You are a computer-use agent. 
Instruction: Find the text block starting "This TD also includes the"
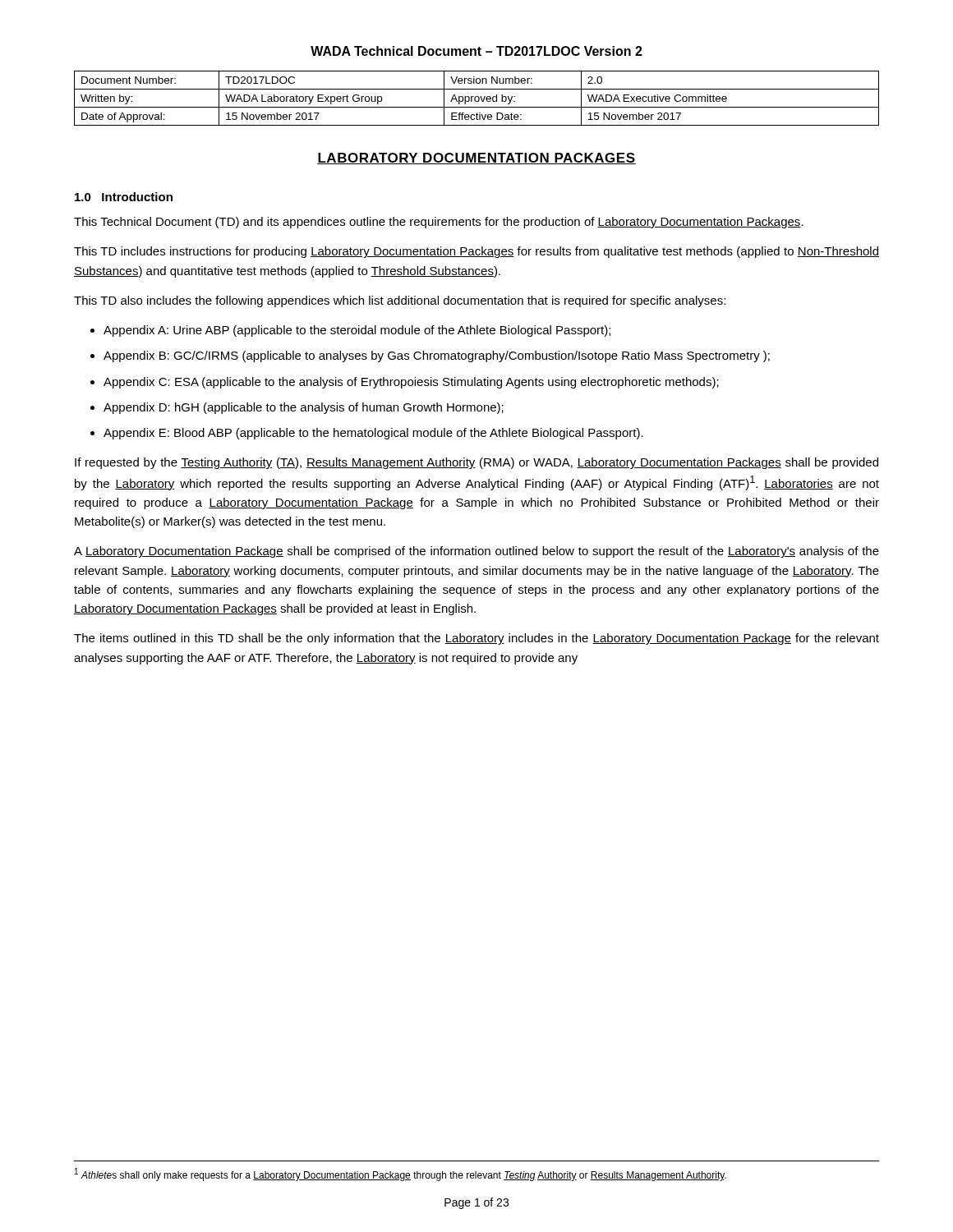[400, 300]
